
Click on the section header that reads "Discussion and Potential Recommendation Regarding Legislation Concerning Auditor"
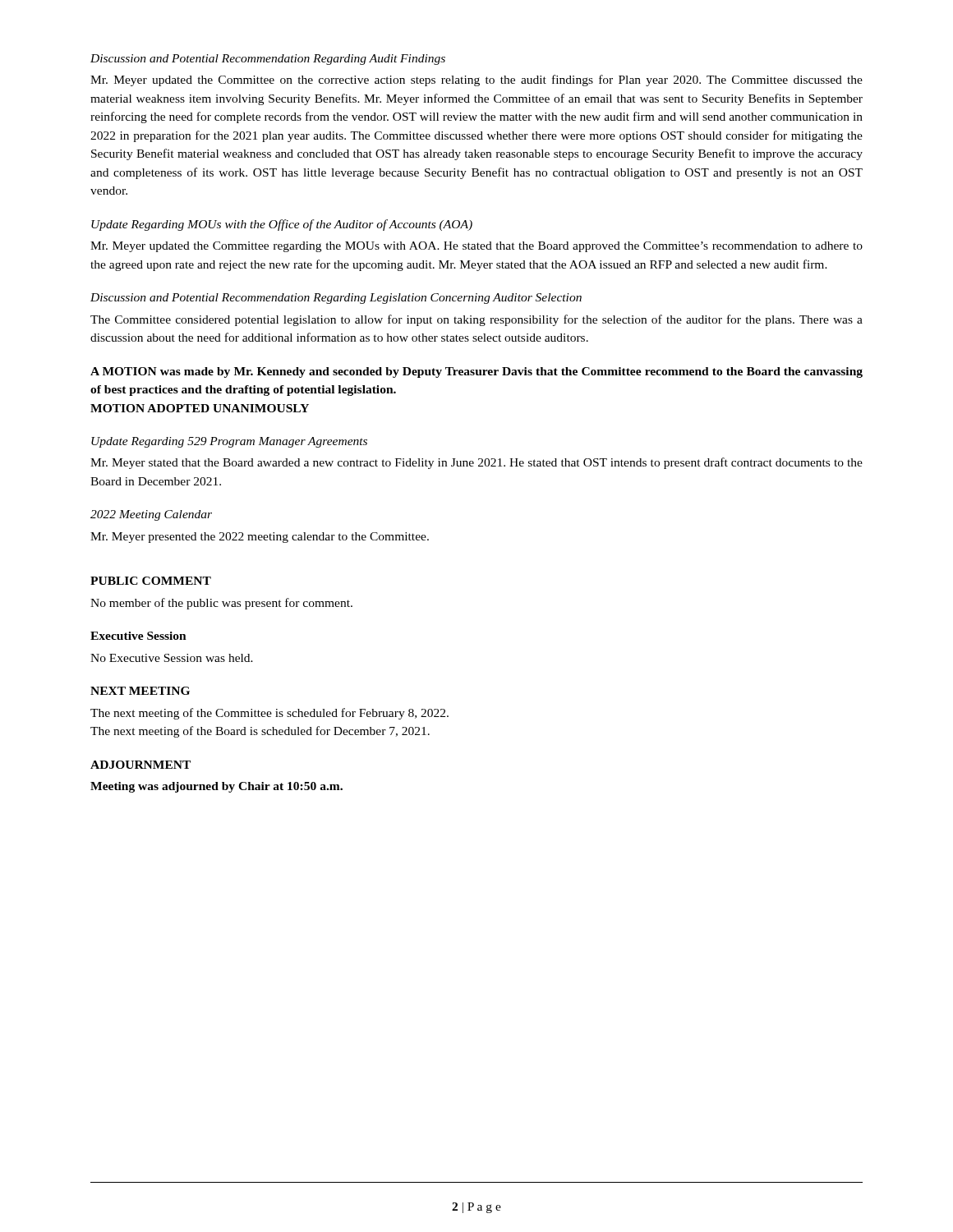476,298
